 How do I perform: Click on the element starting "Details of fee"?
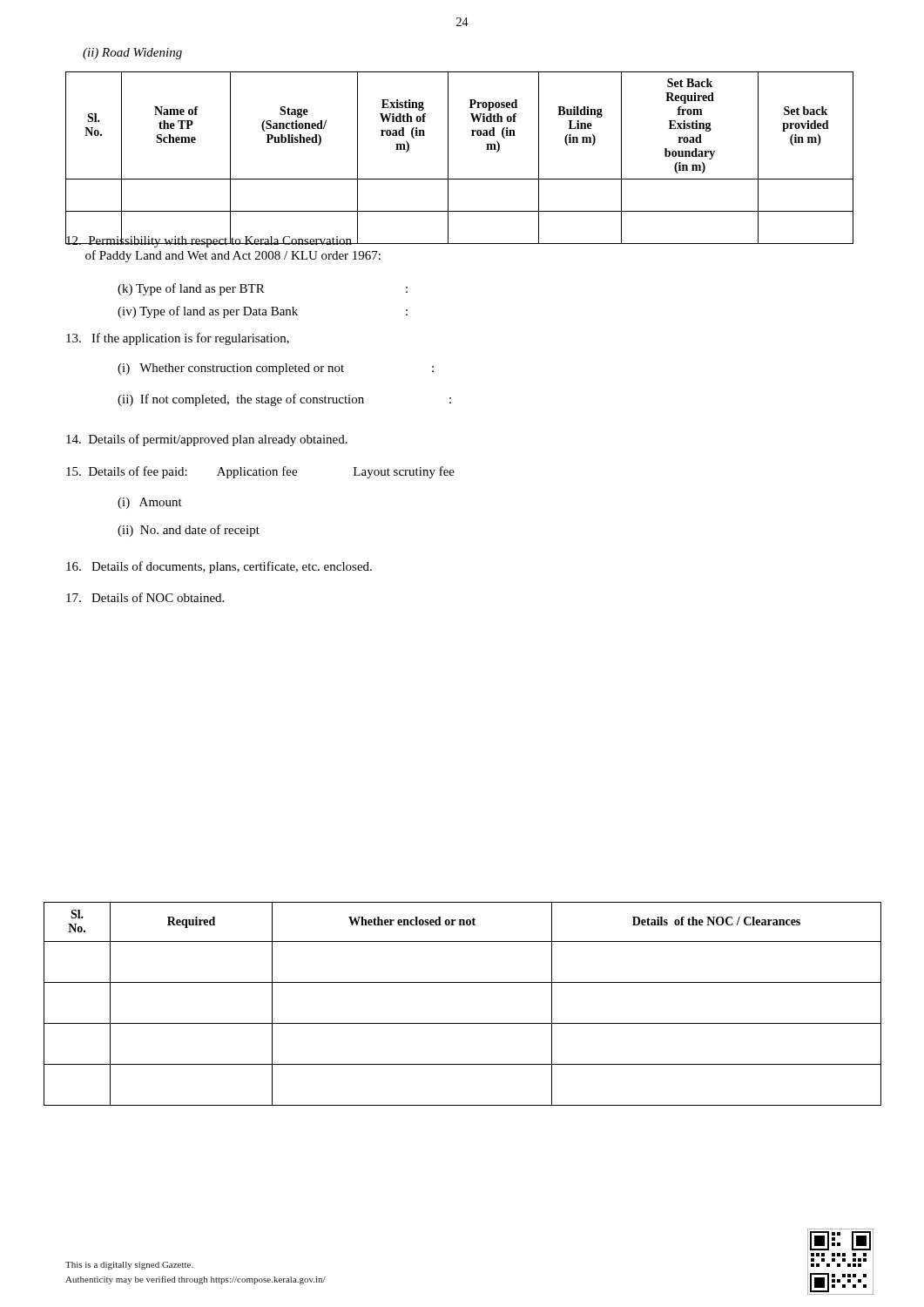(260, 471)
